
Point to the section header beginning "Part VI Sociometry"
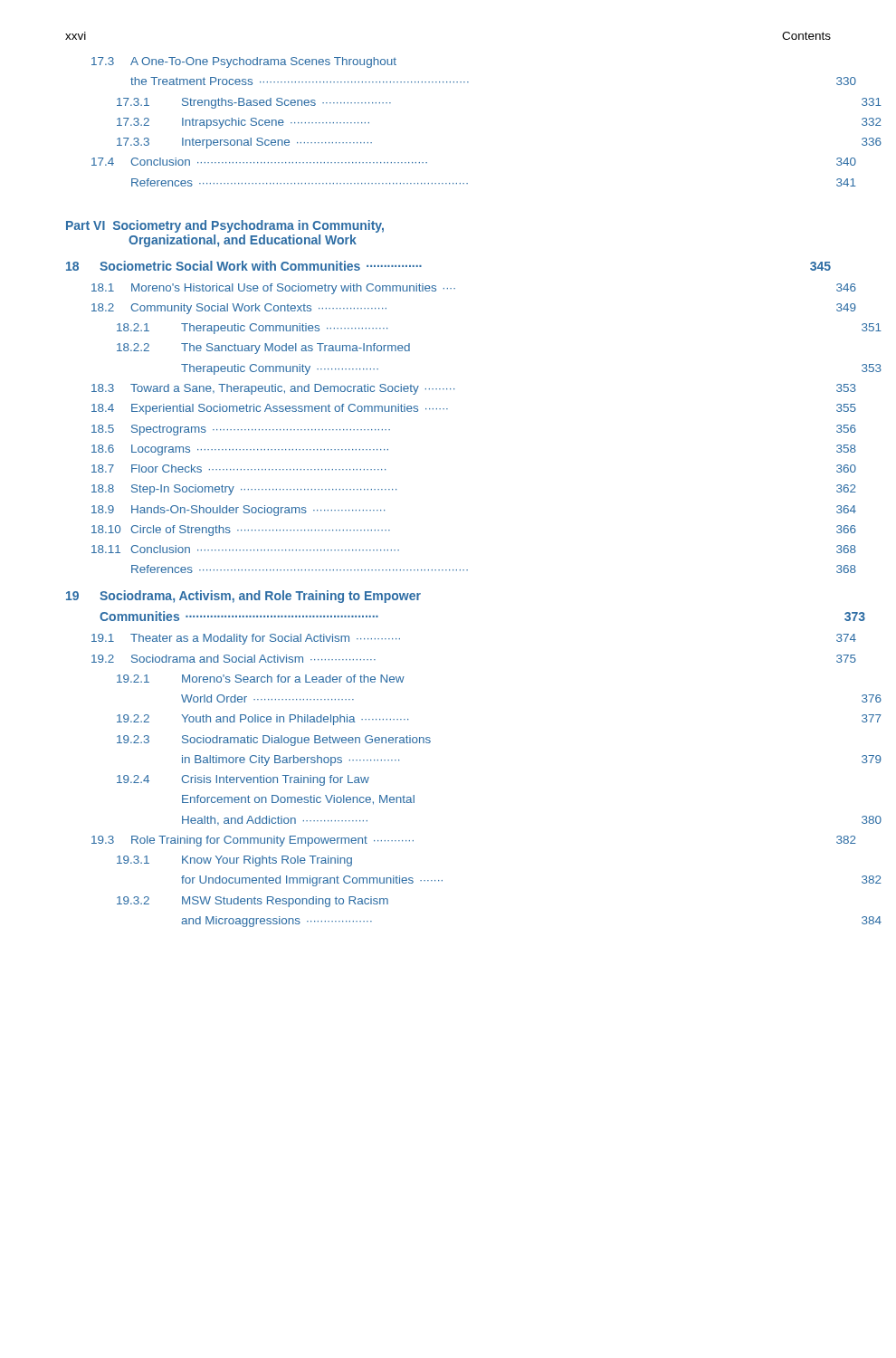pos(225,226)
